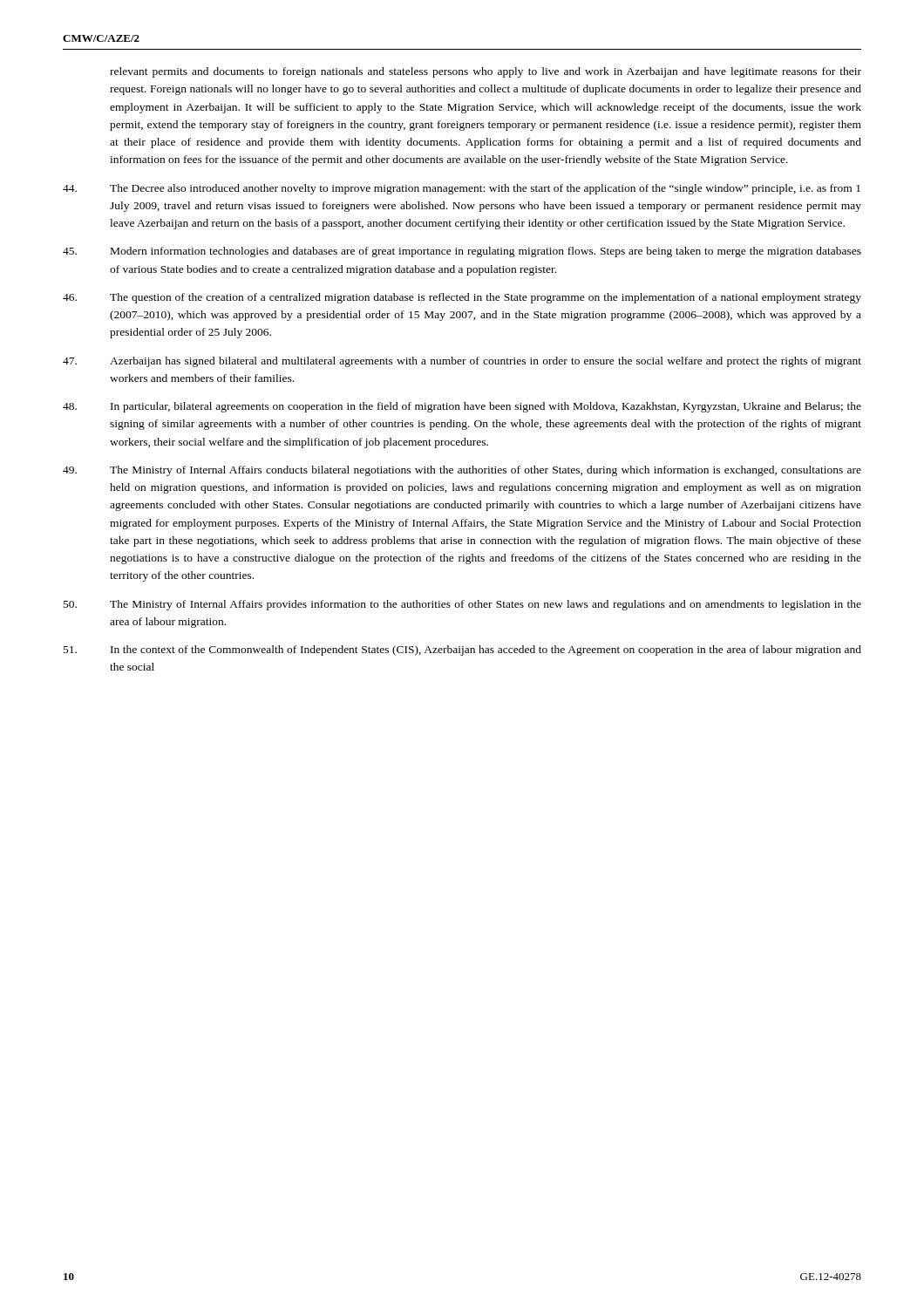Navigate to the element starting "relevant permits and documents to foreign nationals and"

point(486,115)
